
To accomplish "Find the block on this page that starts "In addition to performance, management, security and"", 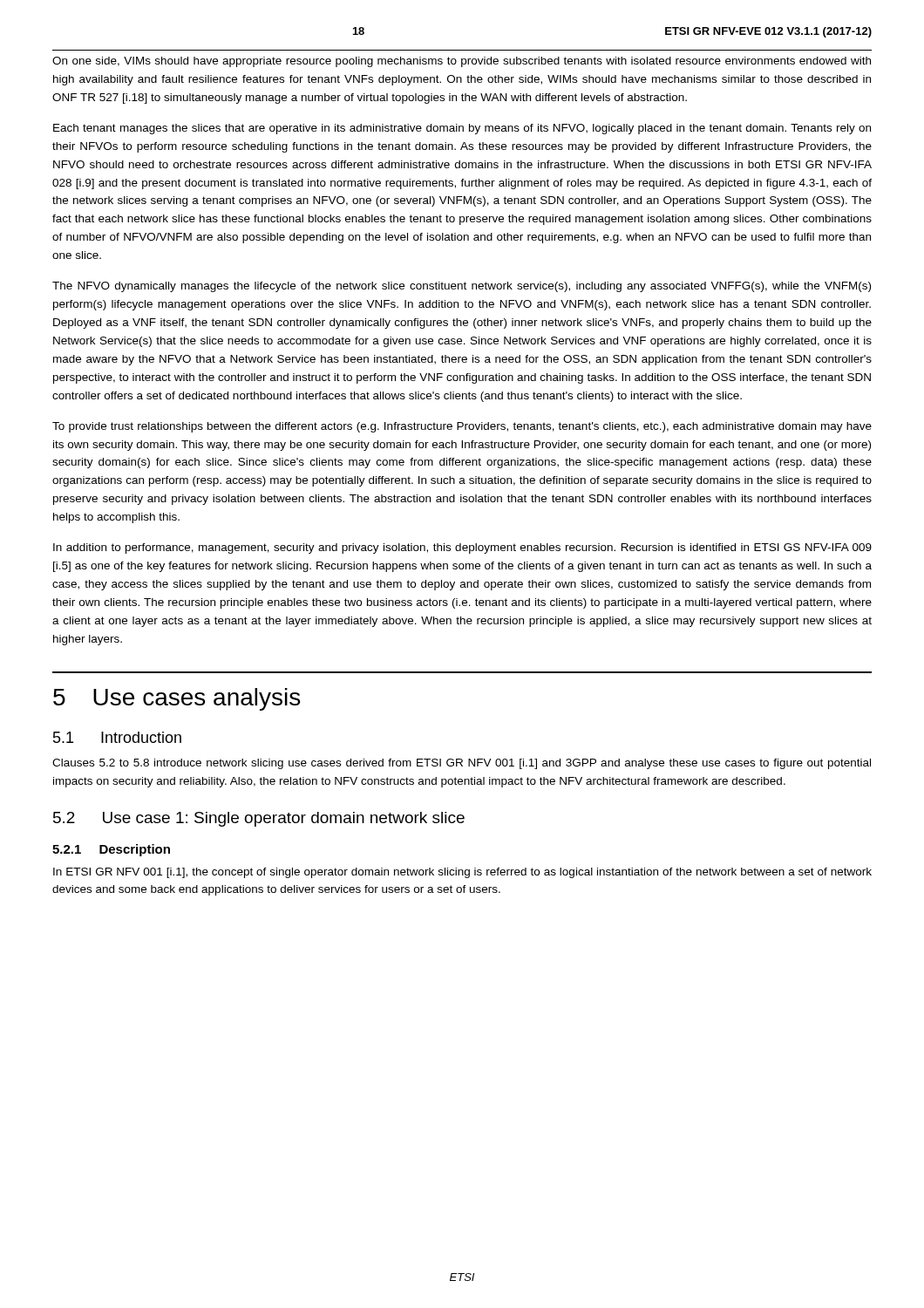I will click(x=462, y=593).
